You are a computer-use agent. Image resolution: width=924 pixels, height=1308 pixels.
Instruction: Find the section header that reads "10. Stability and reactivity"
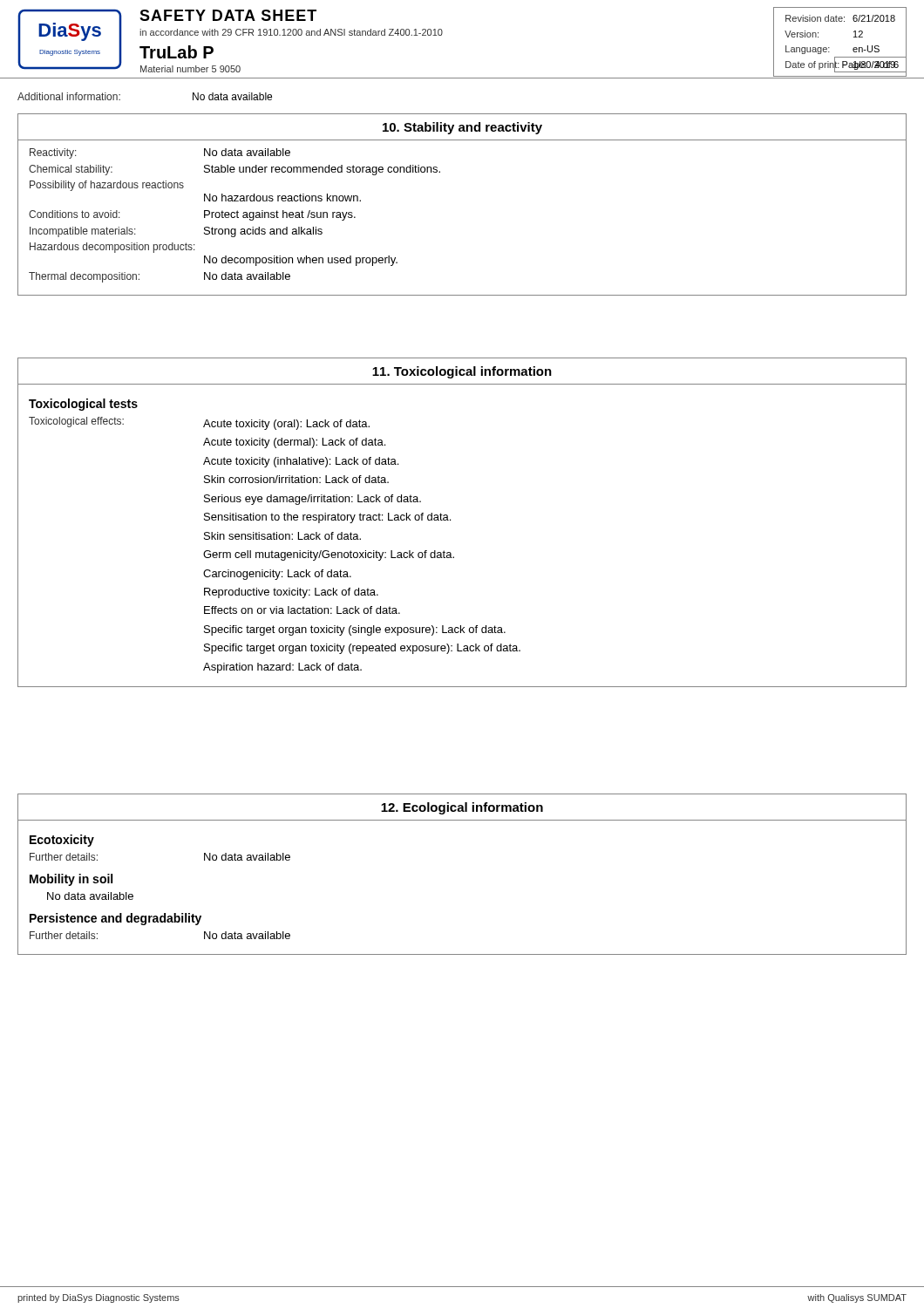[462, 204]
